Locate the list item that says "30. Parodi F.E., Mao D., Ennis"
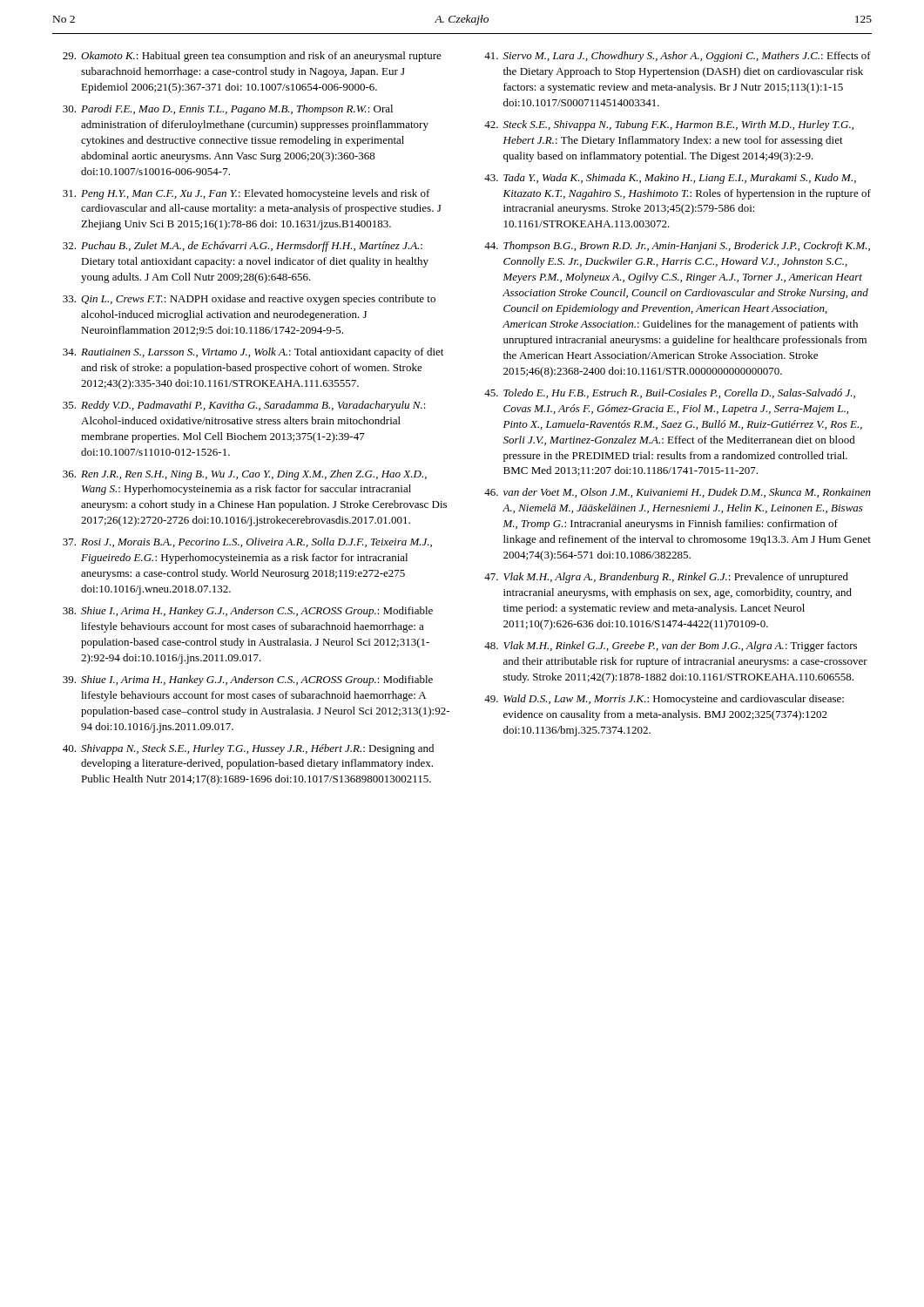 click(251, 140)
